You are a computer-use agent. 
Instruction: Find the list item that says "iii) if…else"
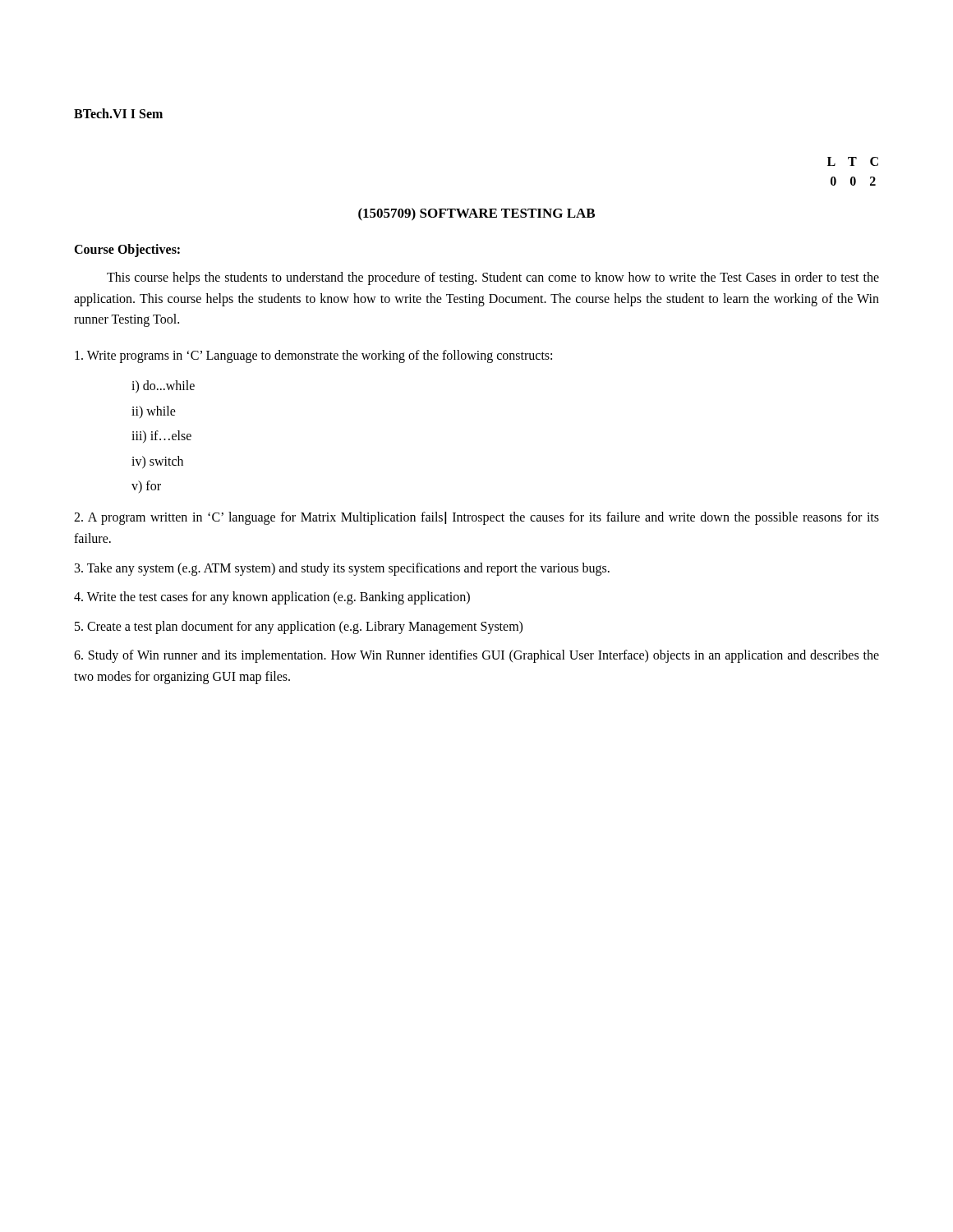pos(162,436)
